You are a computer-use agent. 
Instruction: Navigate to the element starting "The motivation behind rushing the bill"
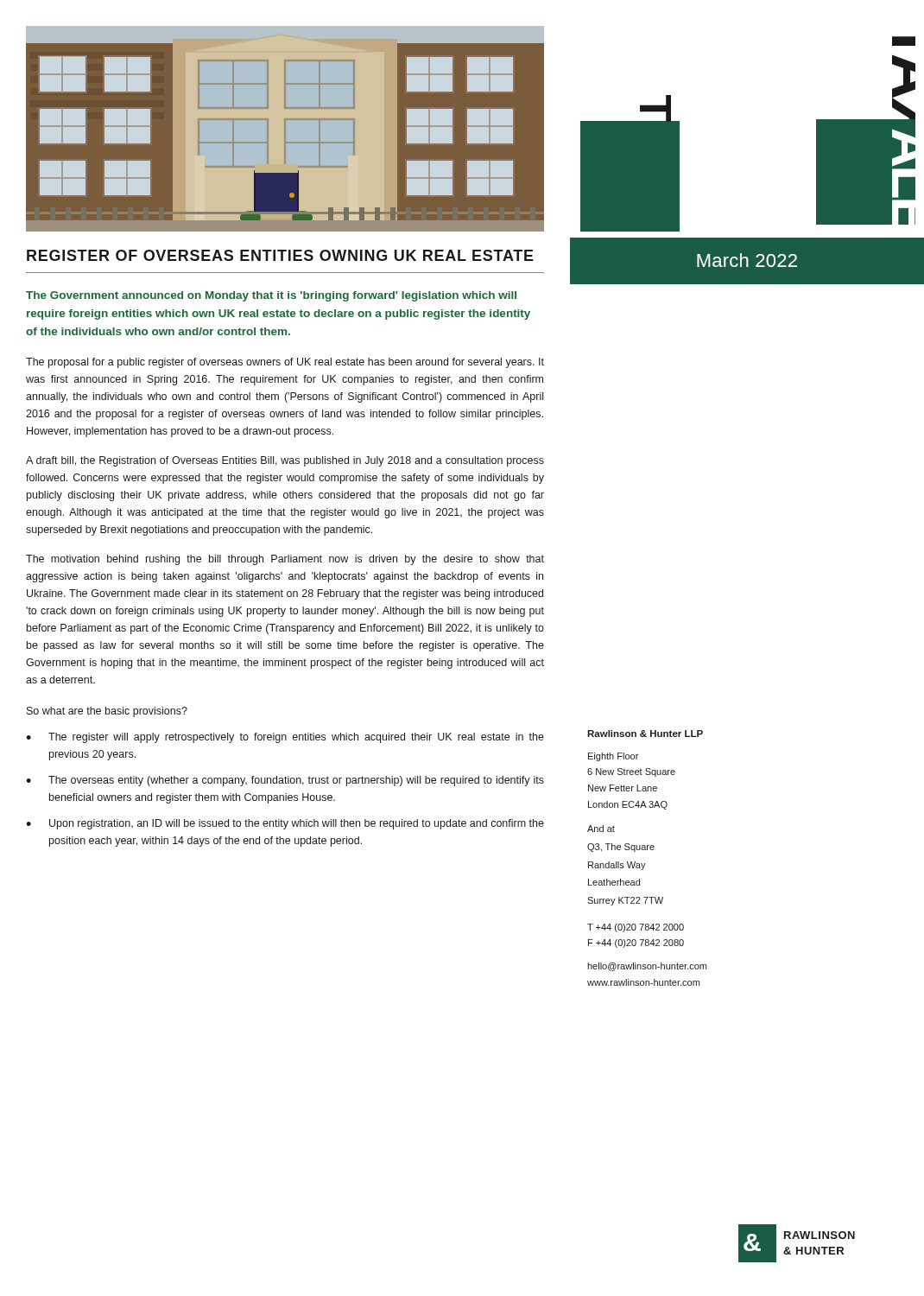click(285, 619)
